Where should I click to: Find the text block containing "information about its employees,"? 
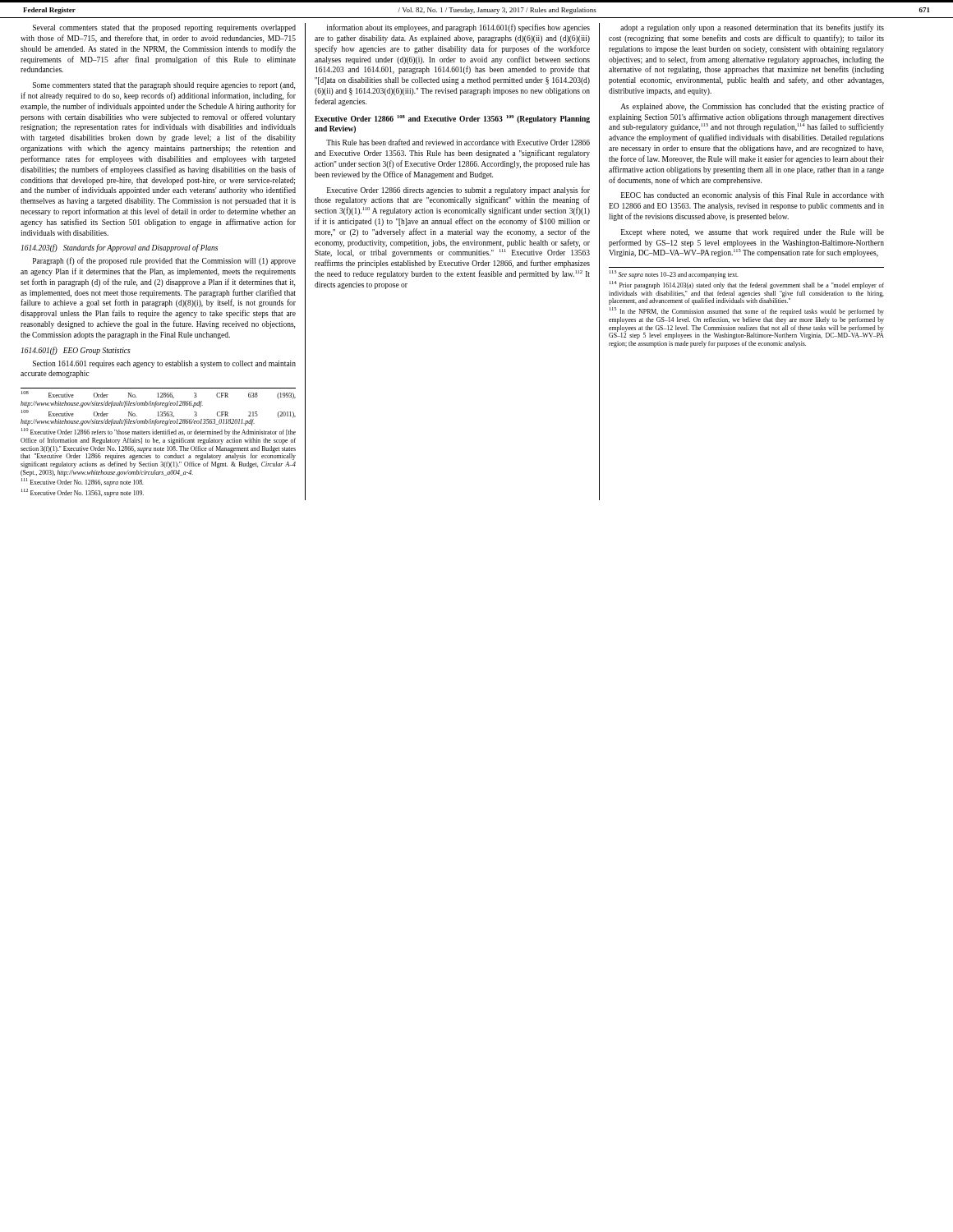[x=452, y=65]
